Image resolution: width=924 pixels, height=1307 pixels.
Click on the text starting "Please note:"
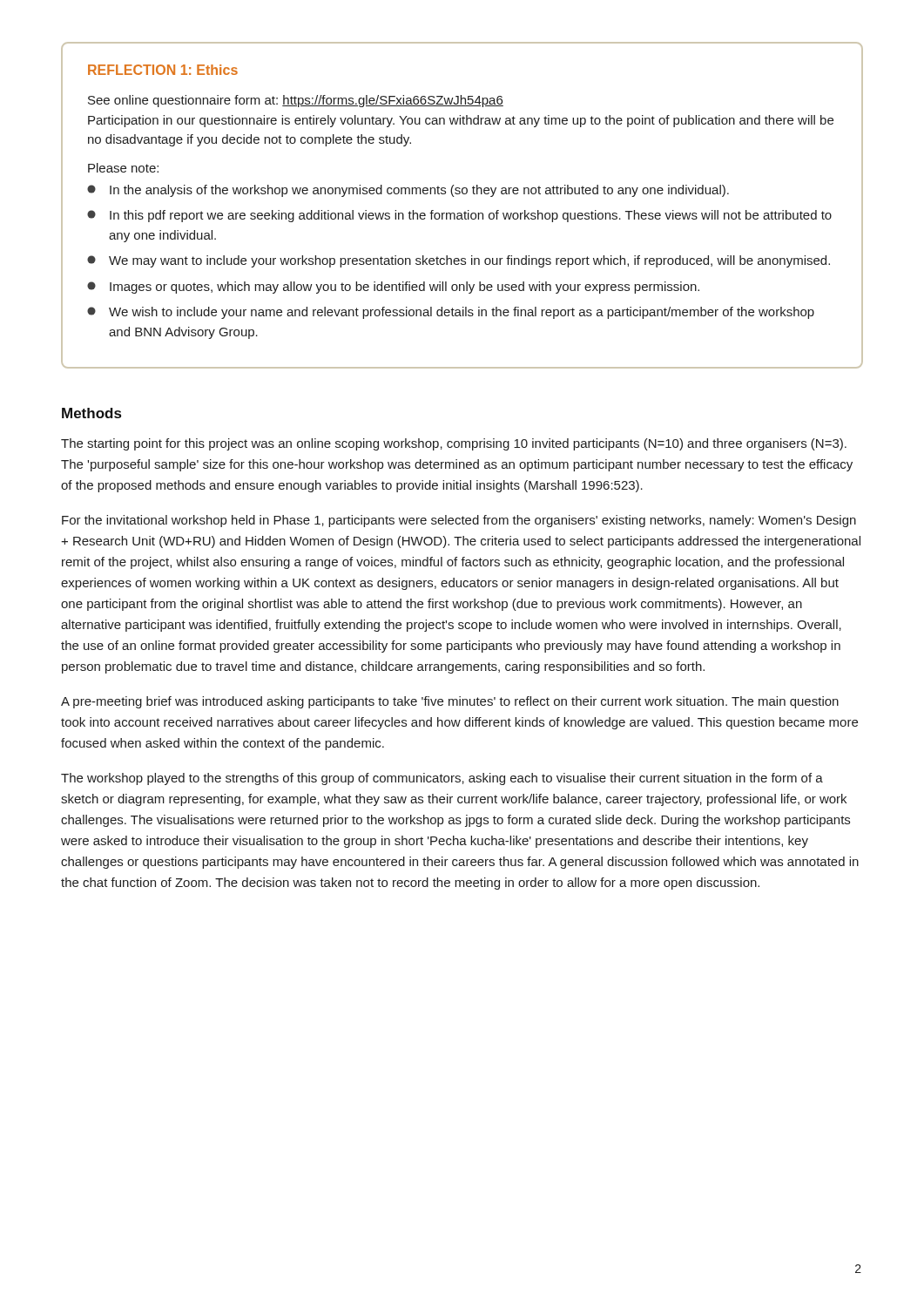[x=123, y=167]
